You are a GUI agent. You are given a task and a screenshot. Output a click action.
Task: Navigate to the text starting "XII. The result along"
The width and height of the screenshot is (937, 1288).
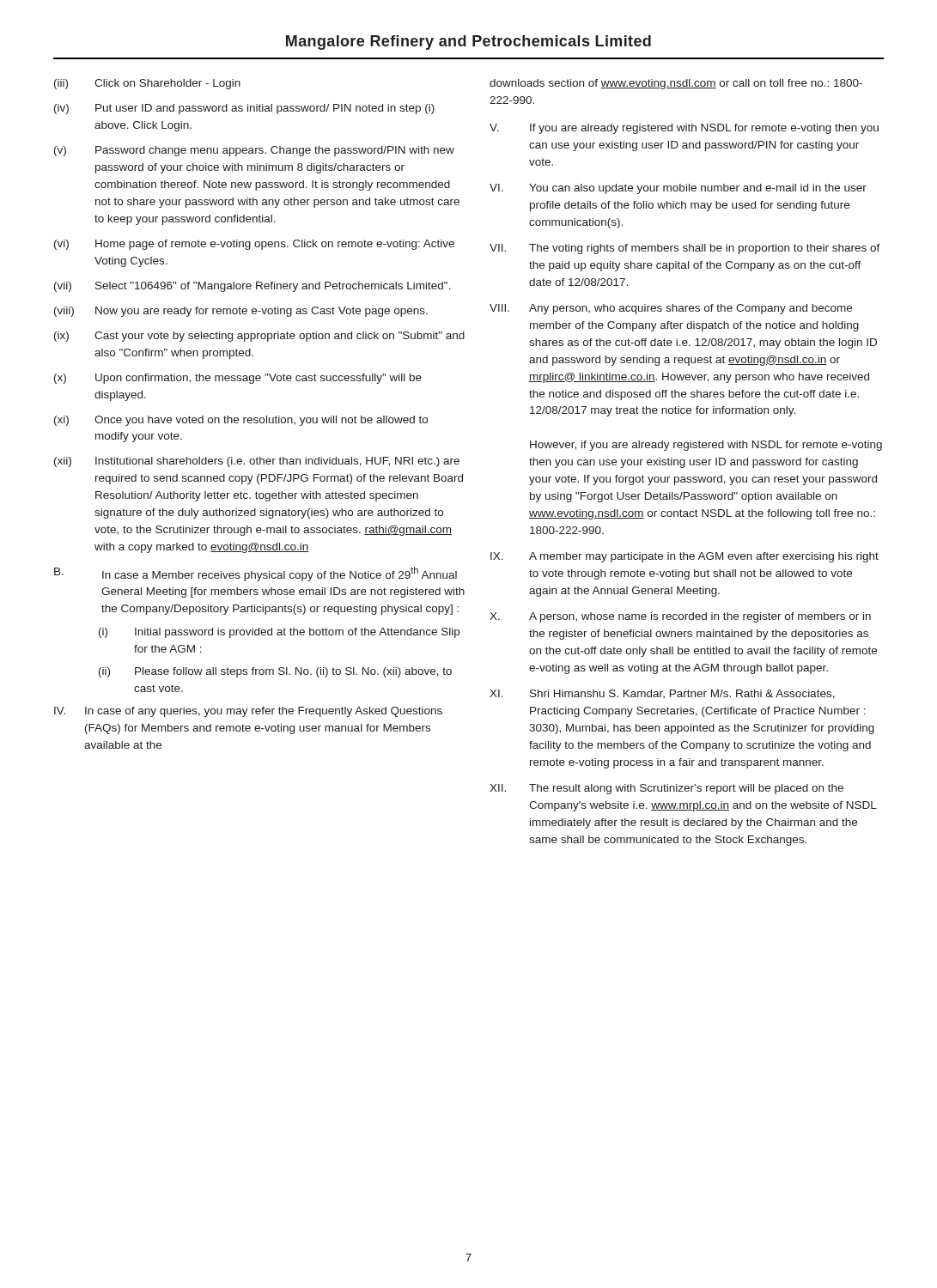687,814
